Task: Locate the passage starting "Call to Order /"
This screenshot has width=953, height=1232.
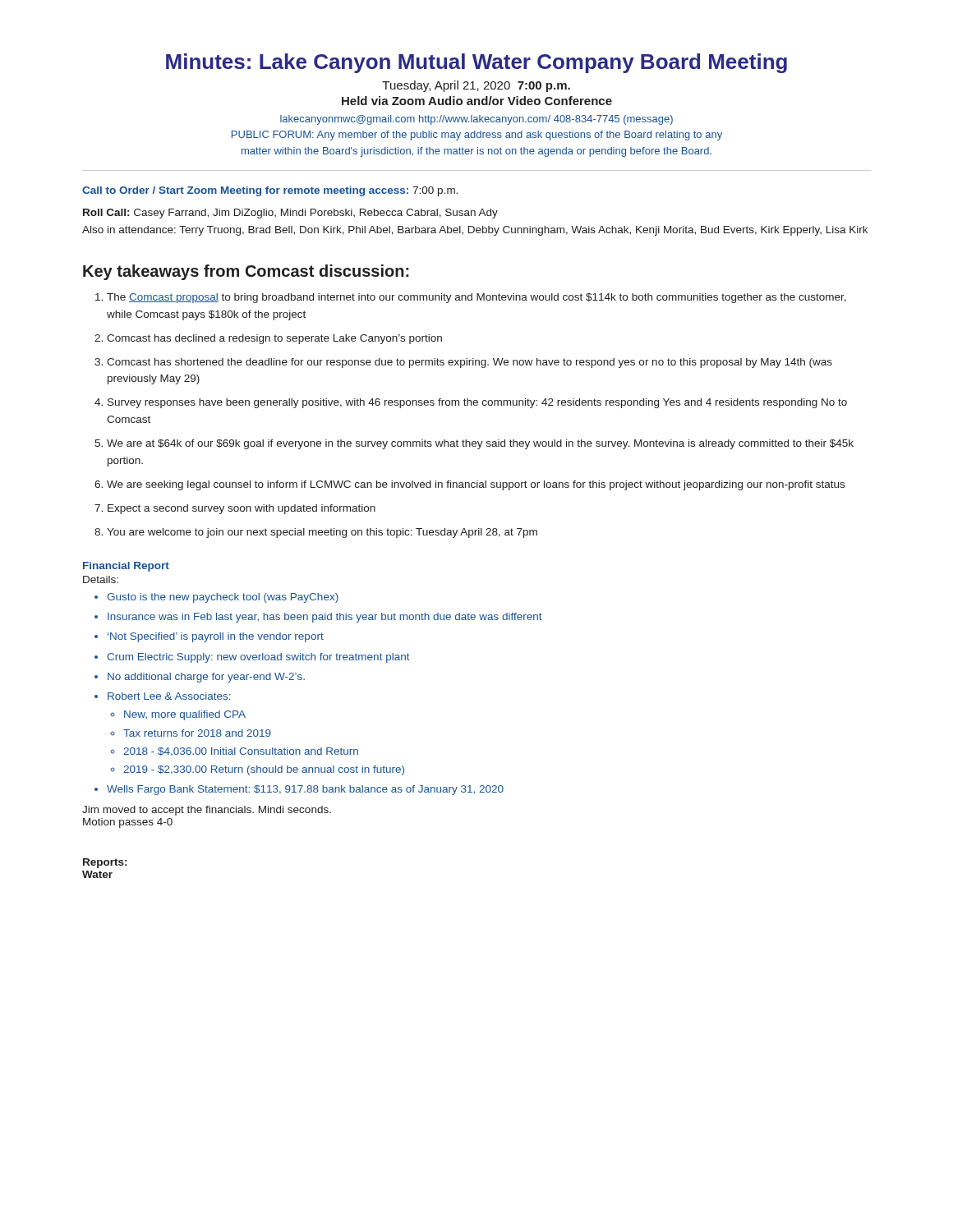Action: [x=270, y=190]
